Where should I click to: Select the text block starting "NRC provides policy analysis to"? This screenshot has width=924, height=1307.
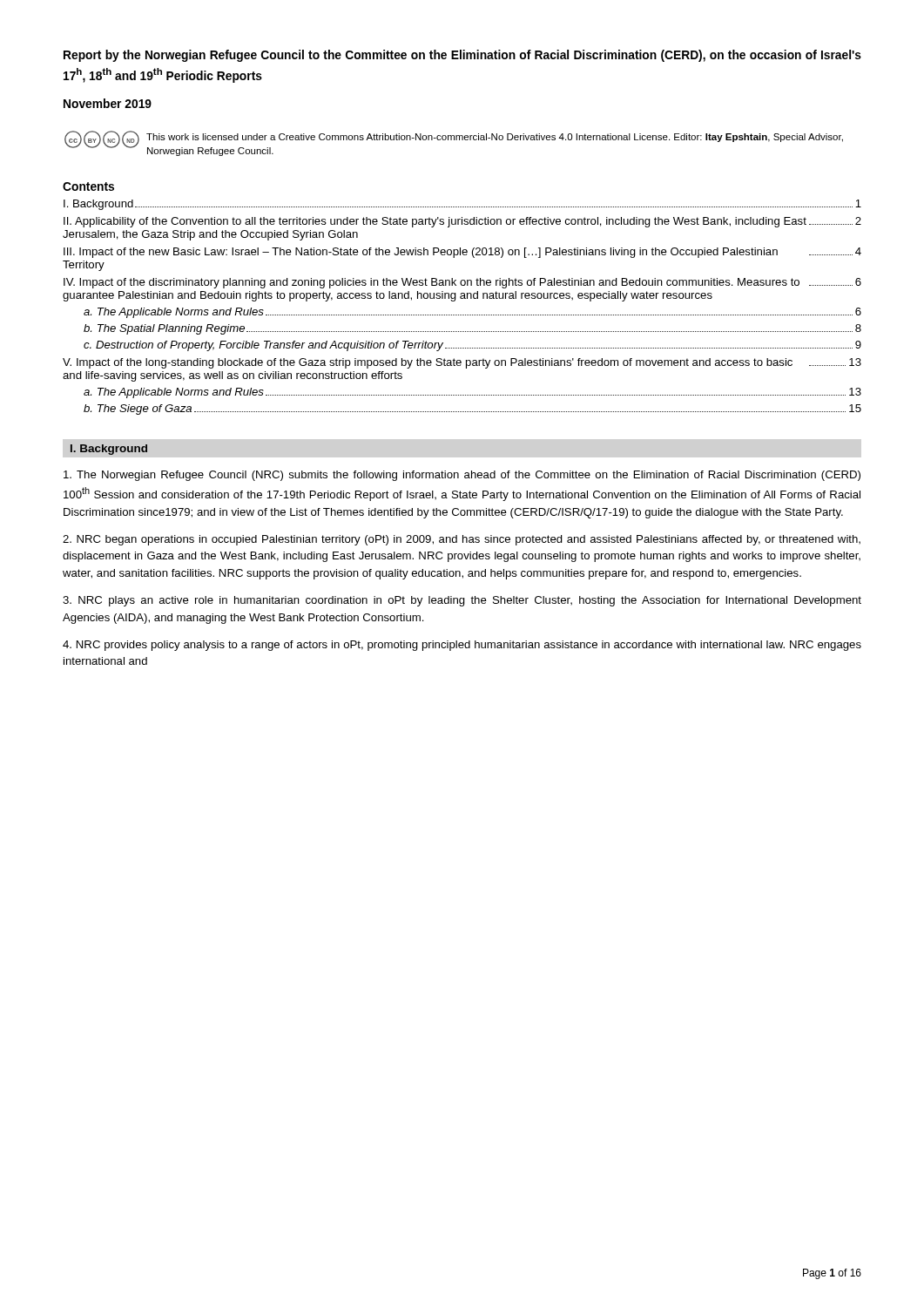[462, 653]
